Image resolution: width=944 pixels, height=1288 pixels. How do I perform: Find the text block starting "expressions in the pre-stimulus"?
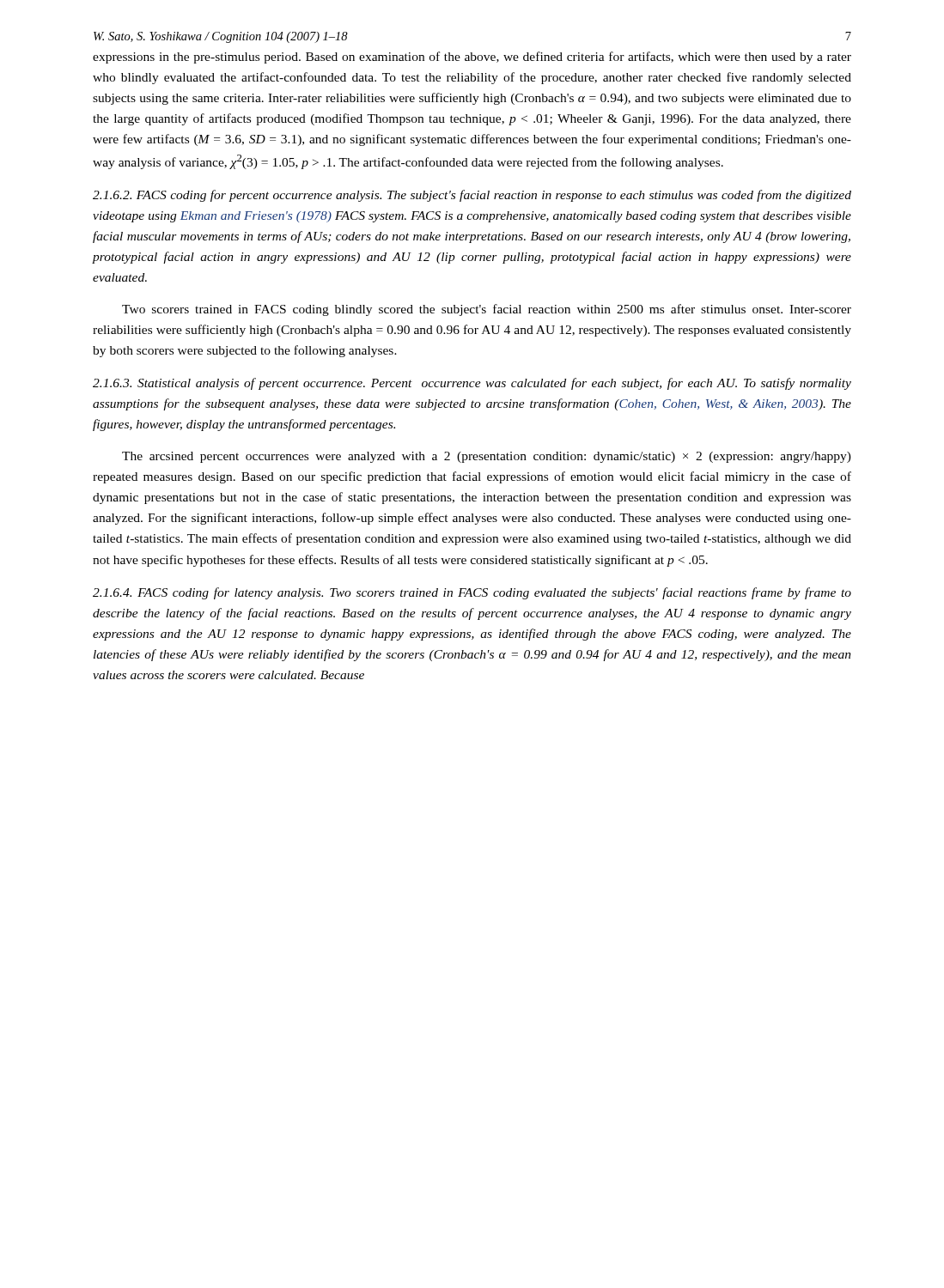[472, 110]
